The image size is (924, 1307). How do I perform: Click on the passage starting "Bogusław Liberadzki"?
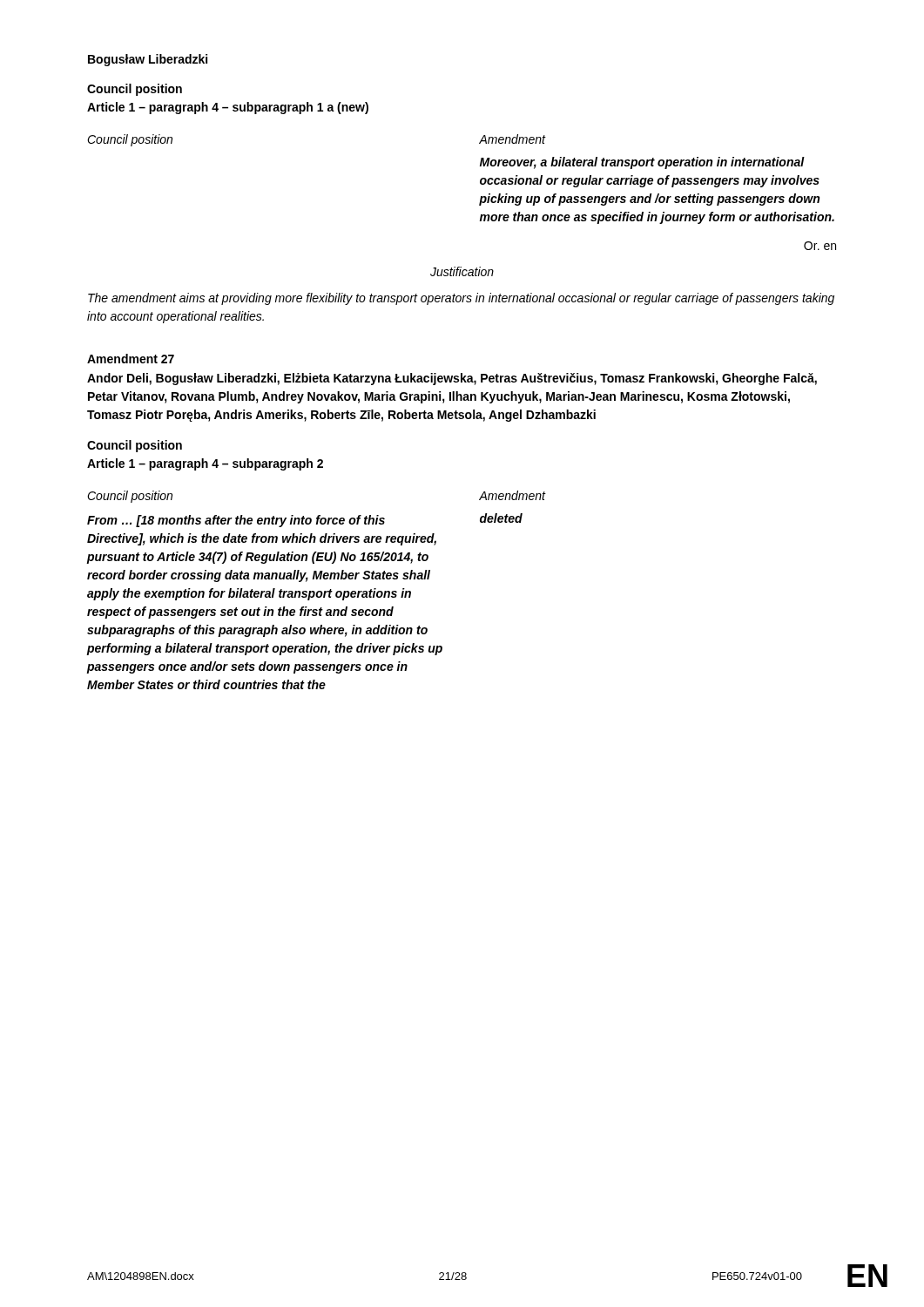148,59
